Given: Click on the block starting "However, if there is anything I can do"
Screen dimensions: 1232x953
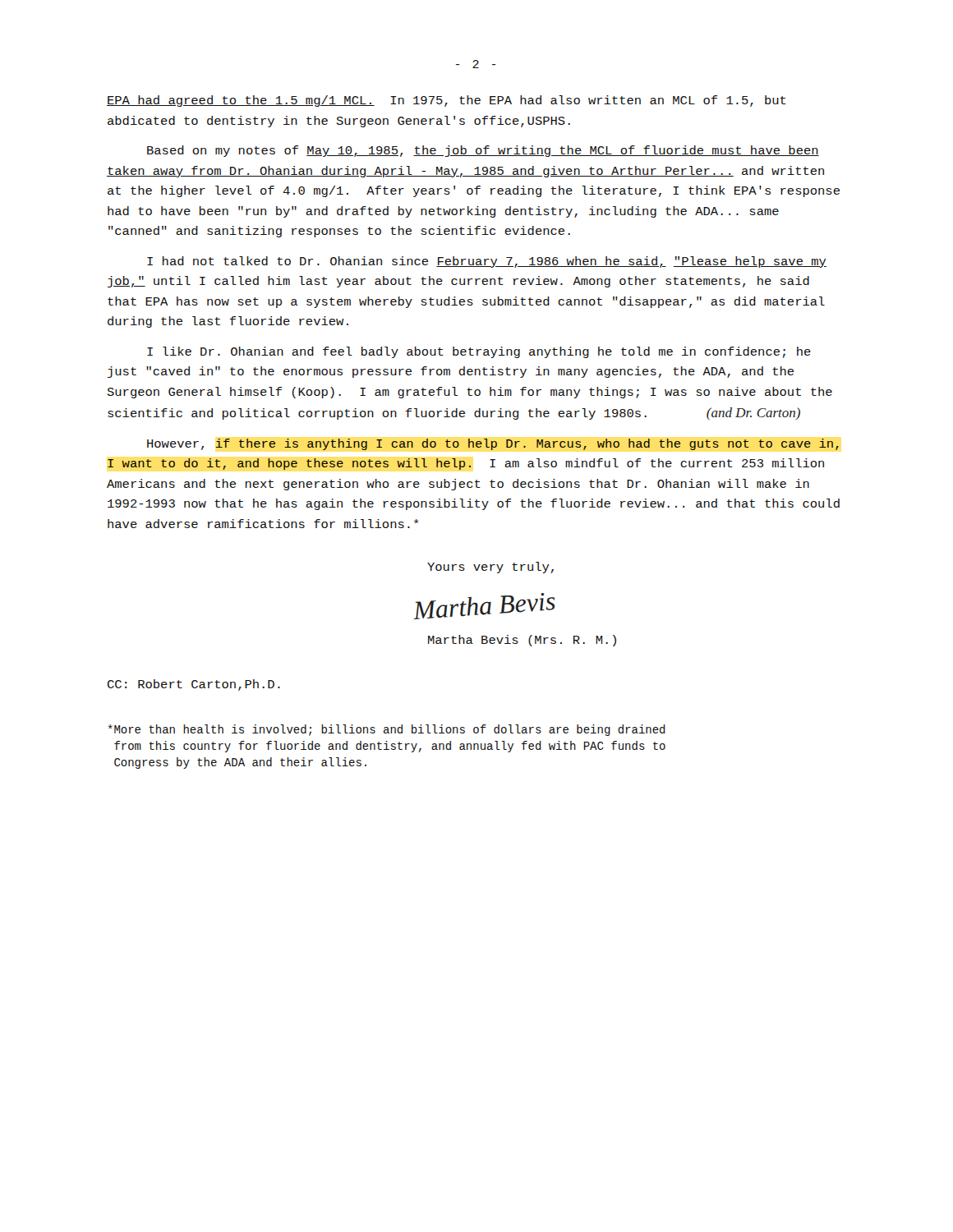Looking at the screenshot, I should click(474, 484).
